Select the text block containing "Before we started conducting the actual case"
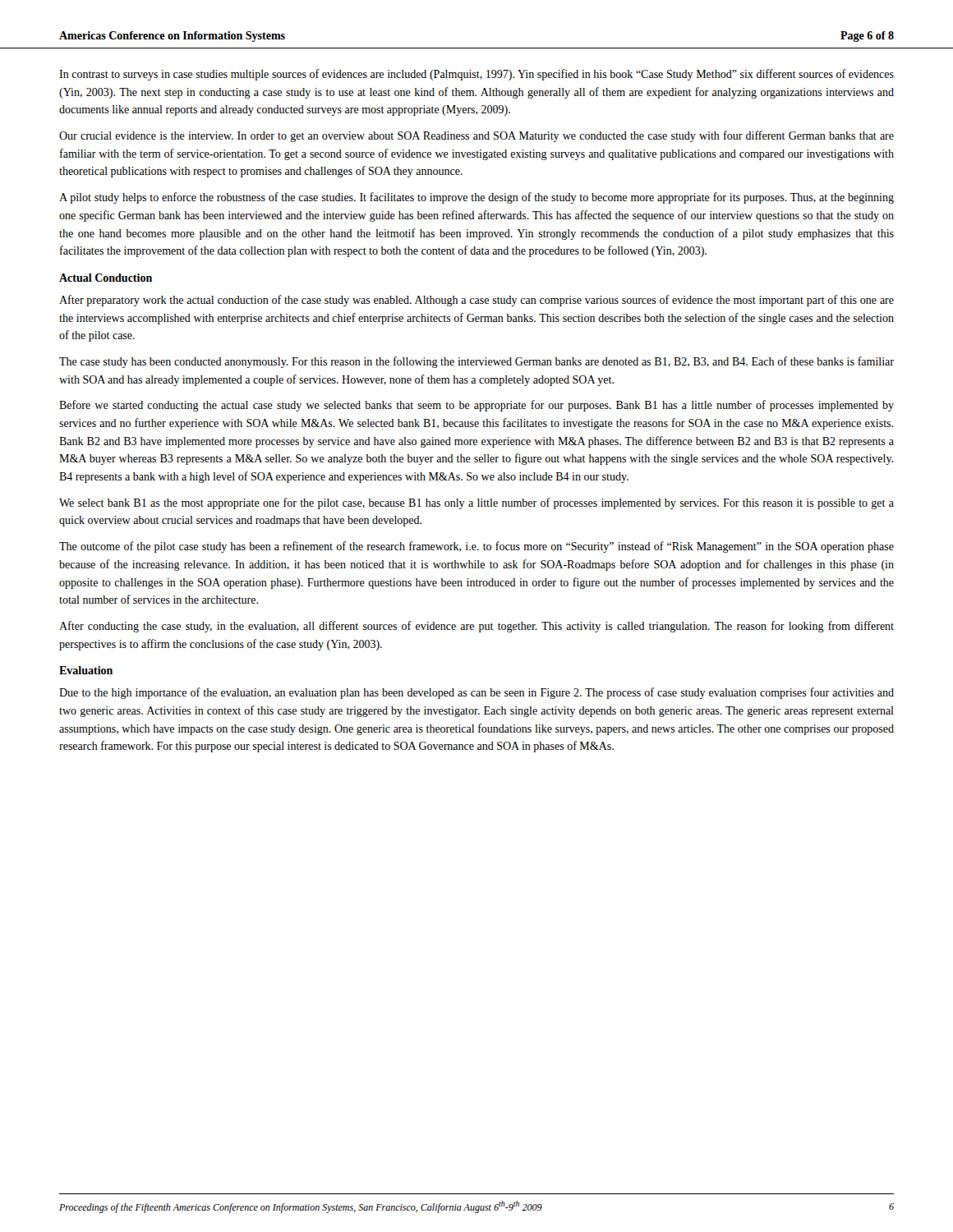 pos(476,441)
